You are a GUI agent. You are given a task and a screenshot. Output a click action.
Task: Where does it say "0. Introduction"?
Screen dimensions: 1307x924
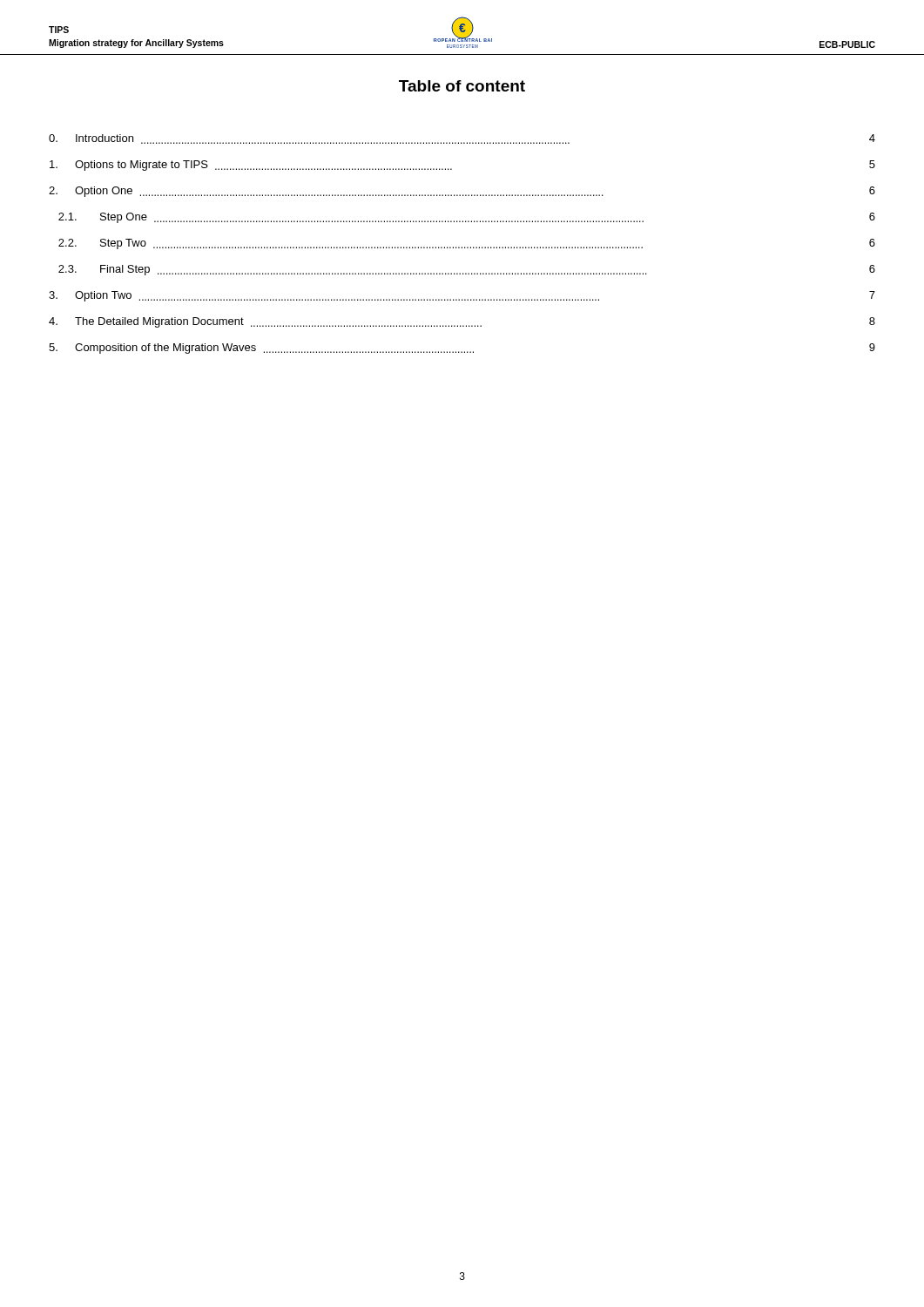click(x=462, y=139)
